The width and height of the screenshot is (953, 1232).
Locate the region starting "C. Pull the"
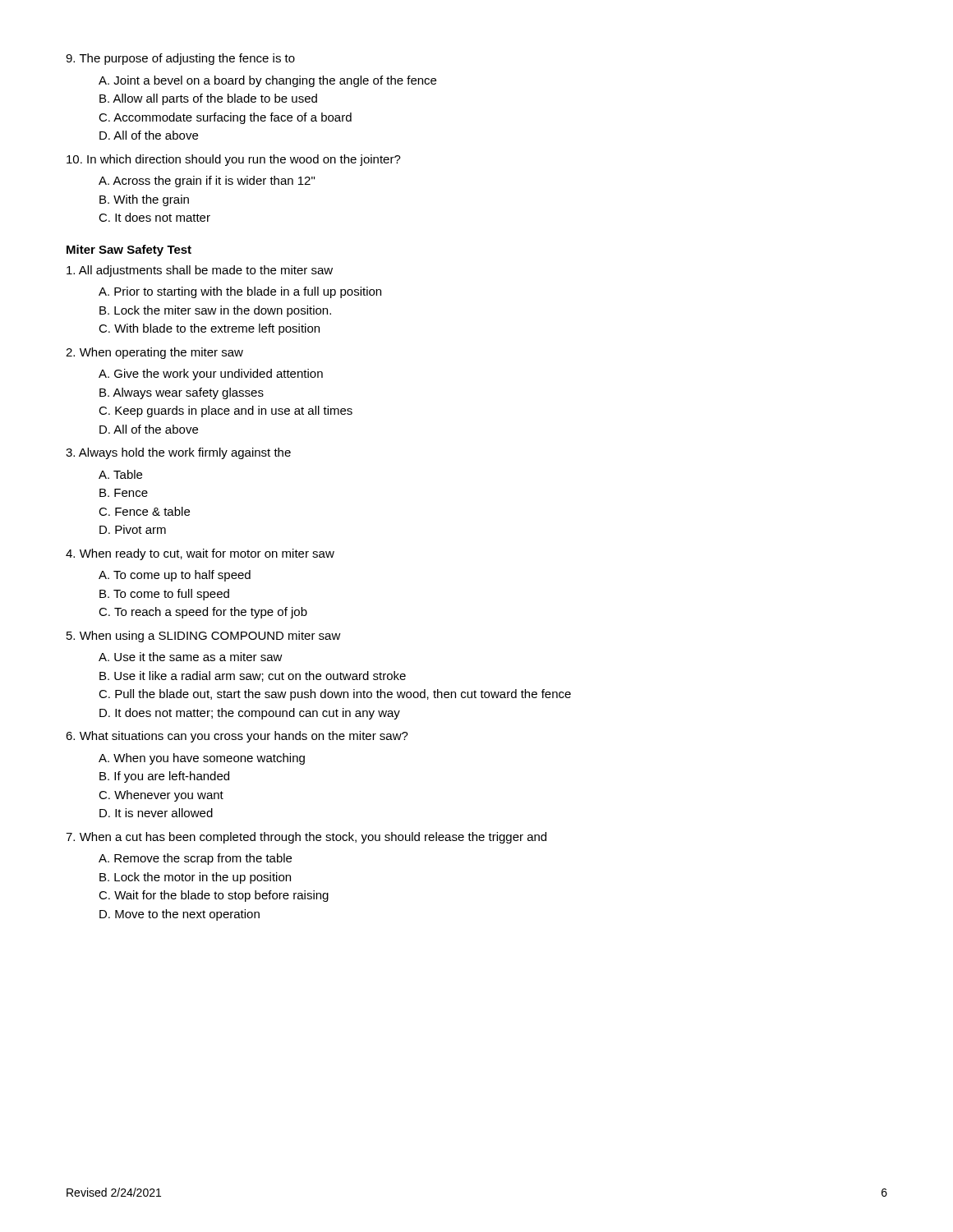tap(335, 694)
